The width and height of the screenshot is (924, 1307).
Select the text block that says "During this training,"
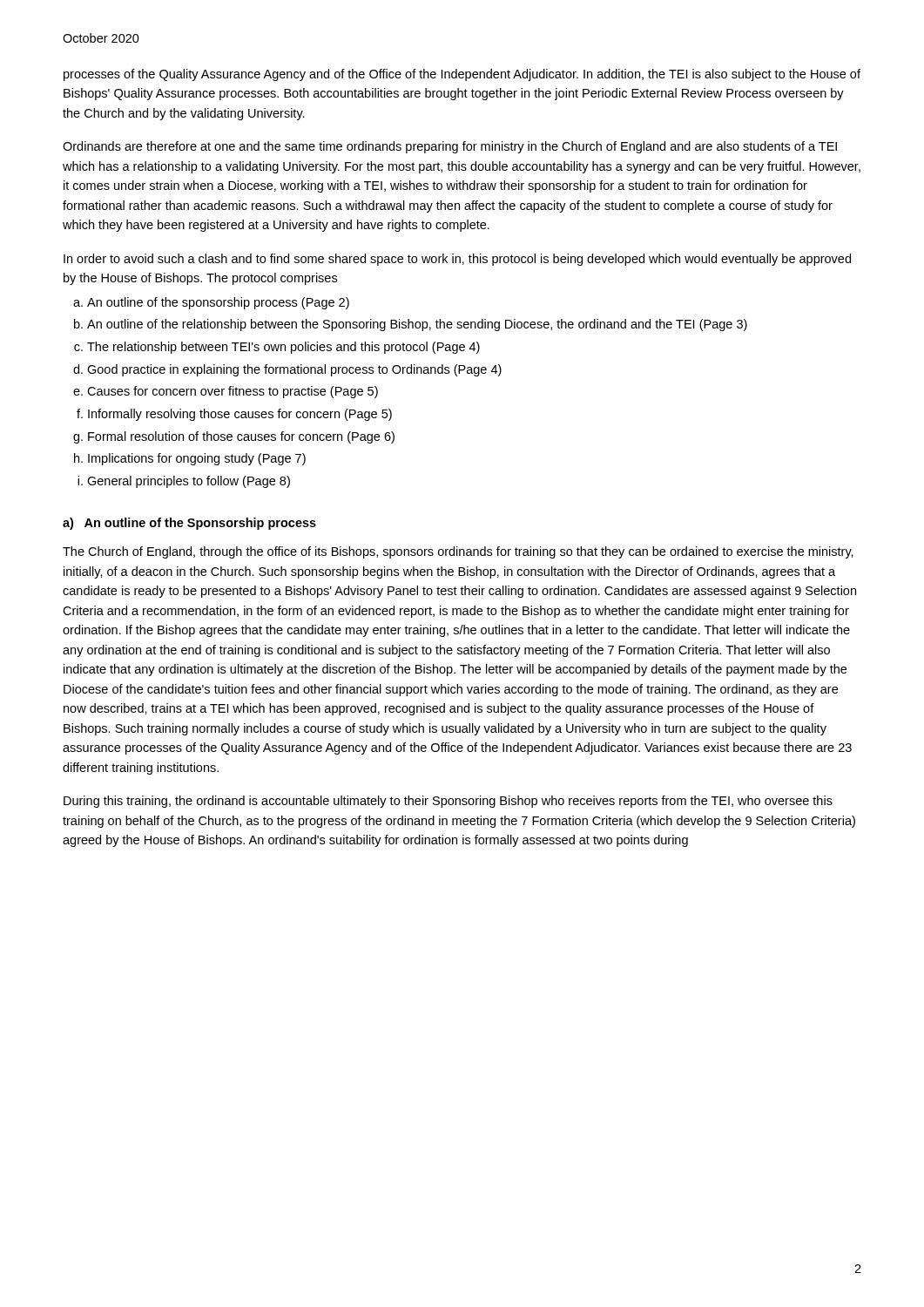point(459,820)
